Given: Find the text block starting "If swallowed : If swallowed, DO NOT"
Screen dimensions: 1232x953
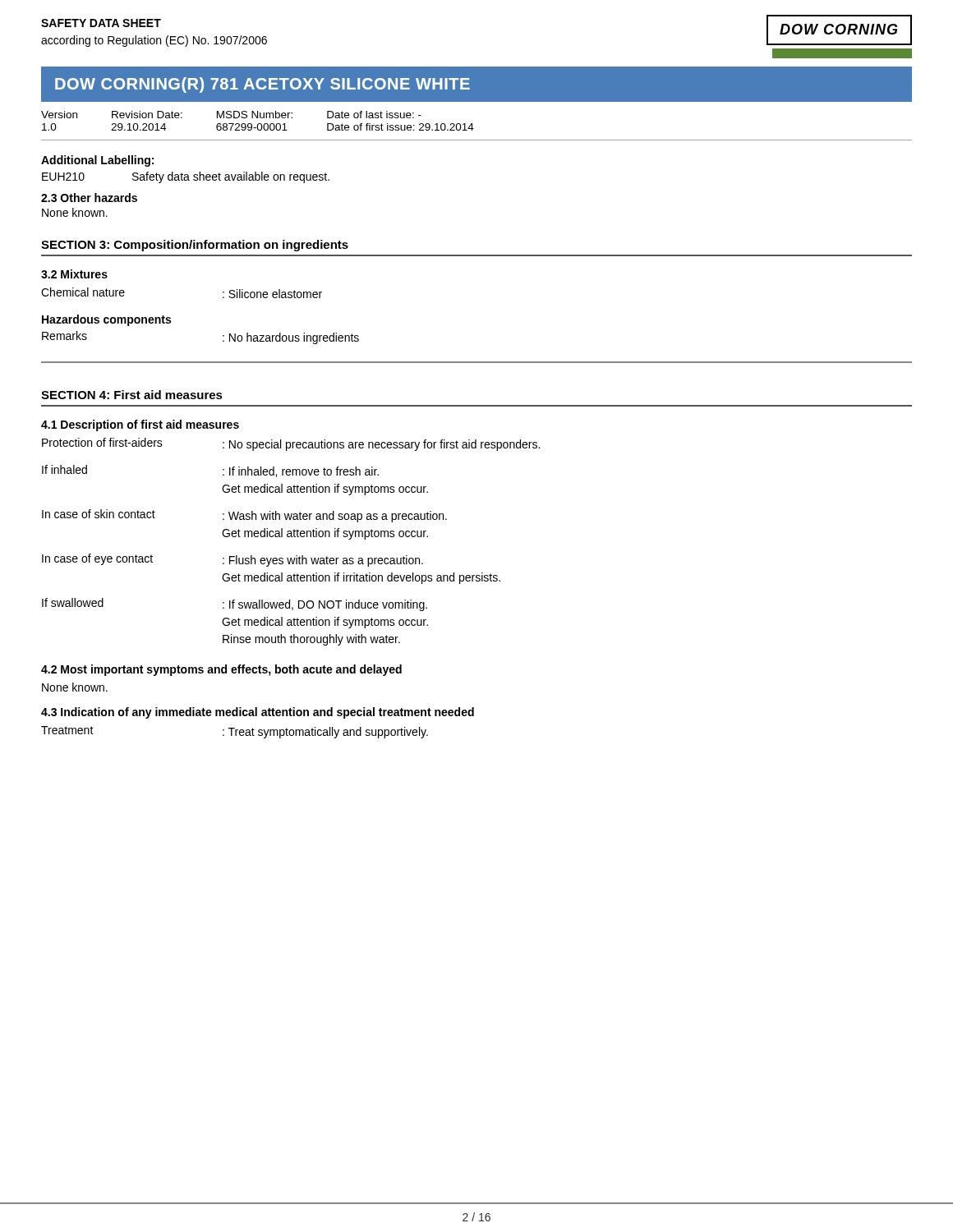Looking at the screenshot, I should coord(235,605).
